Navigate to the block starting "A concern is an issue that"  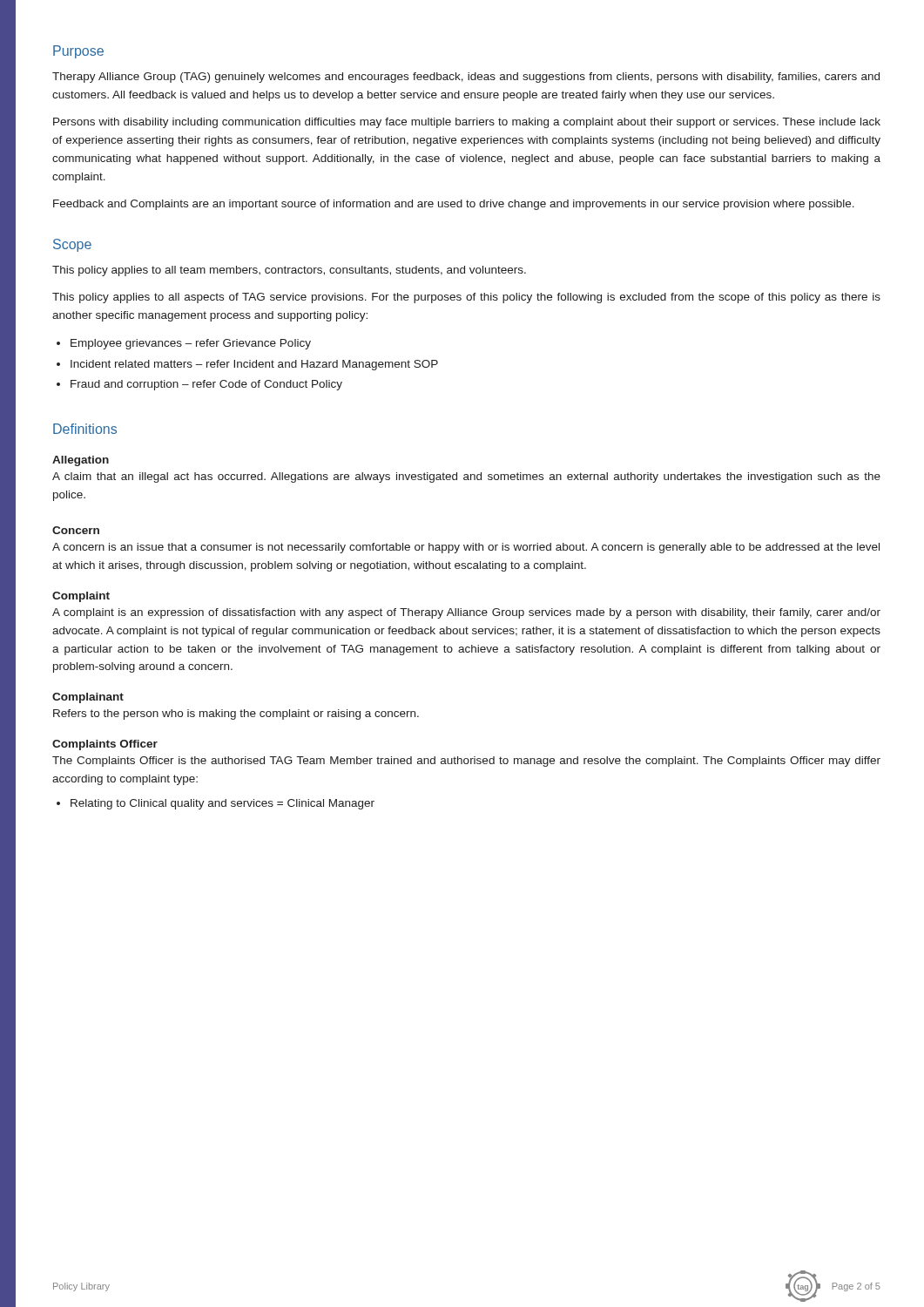[466, 556]
